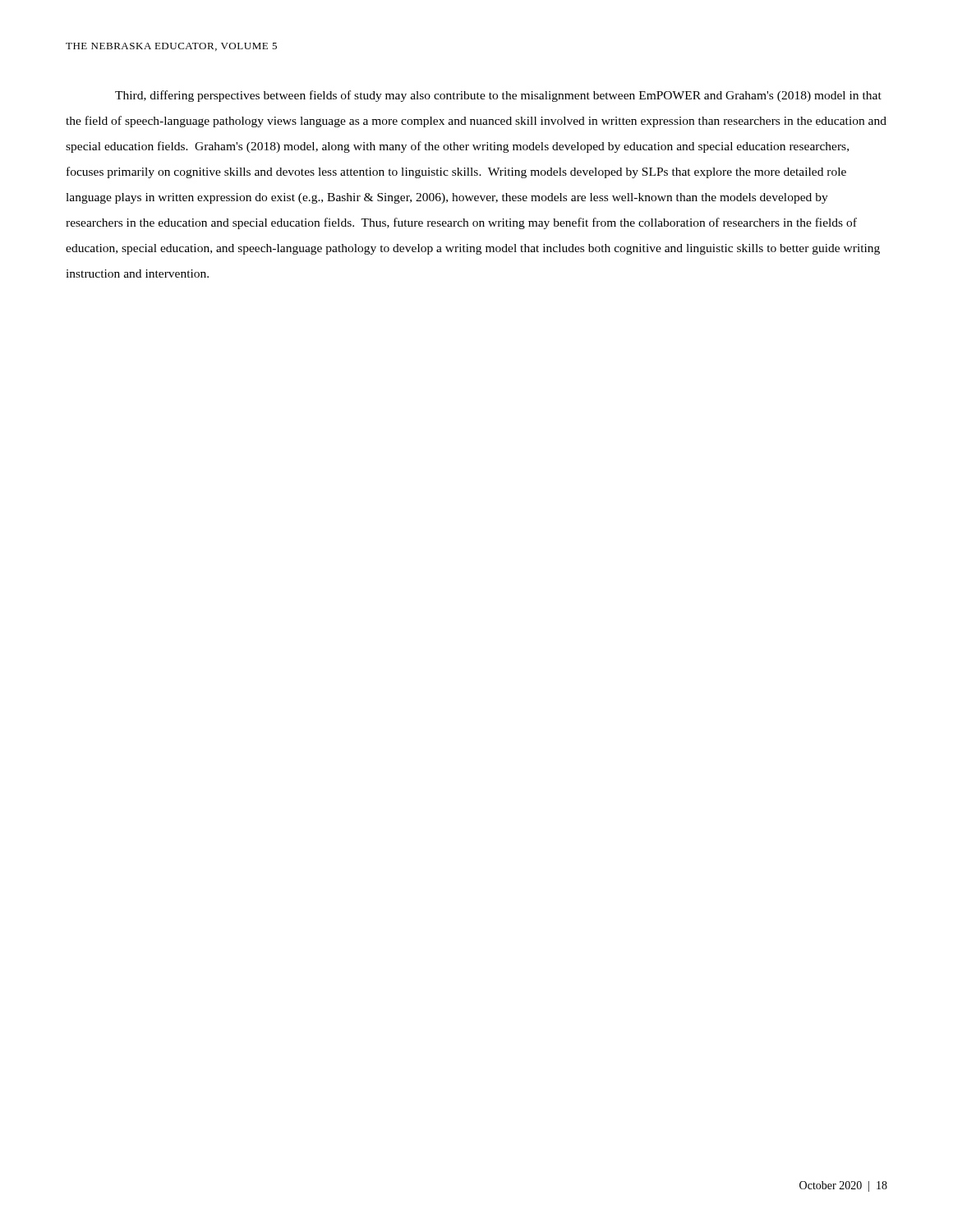Click on the text block starting "Third, differing perspectives between fields of study"
953x1232 pixels.
476,184
